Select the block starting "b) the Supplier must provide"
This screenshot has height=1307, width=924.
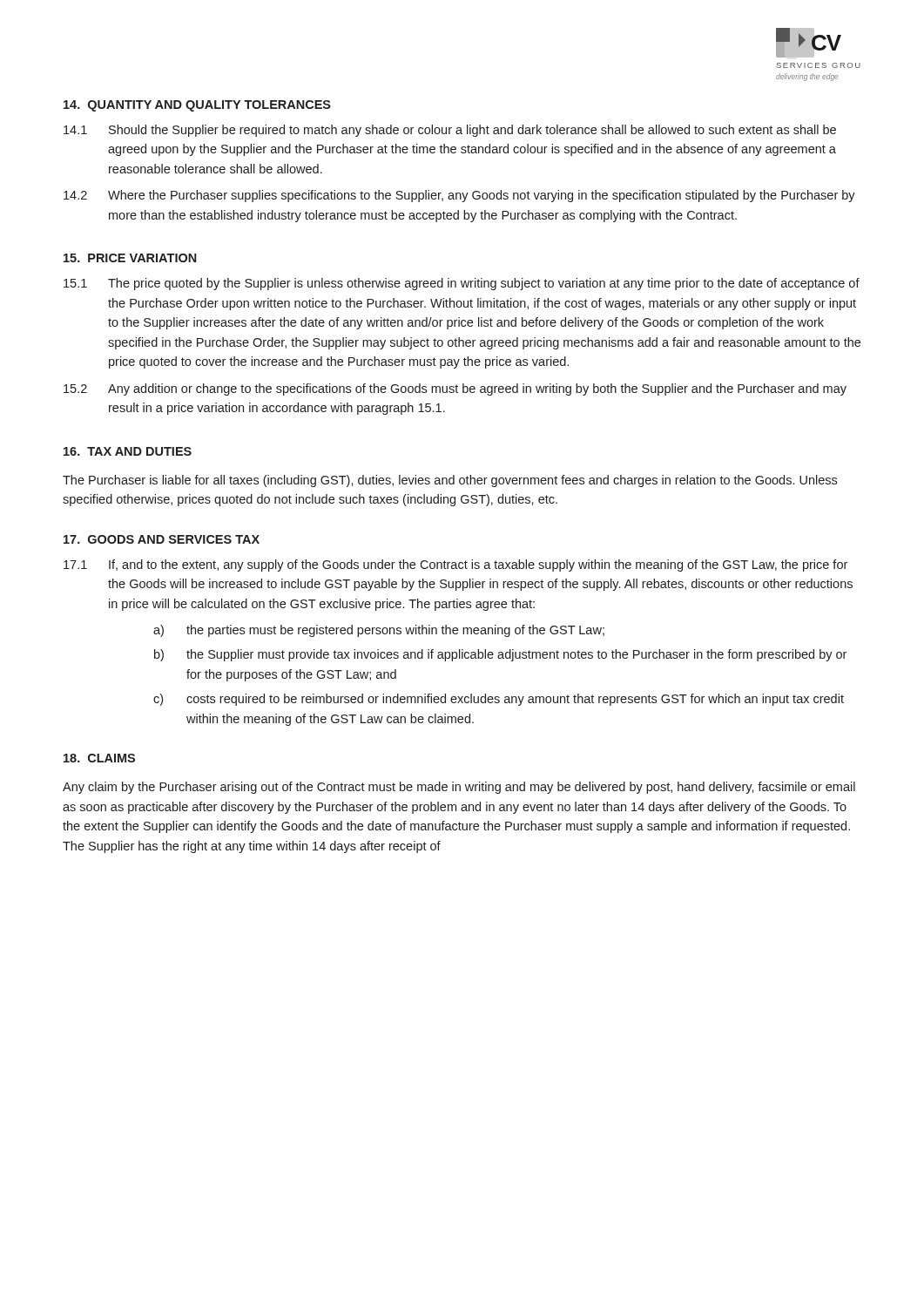(x=507, y=665)
